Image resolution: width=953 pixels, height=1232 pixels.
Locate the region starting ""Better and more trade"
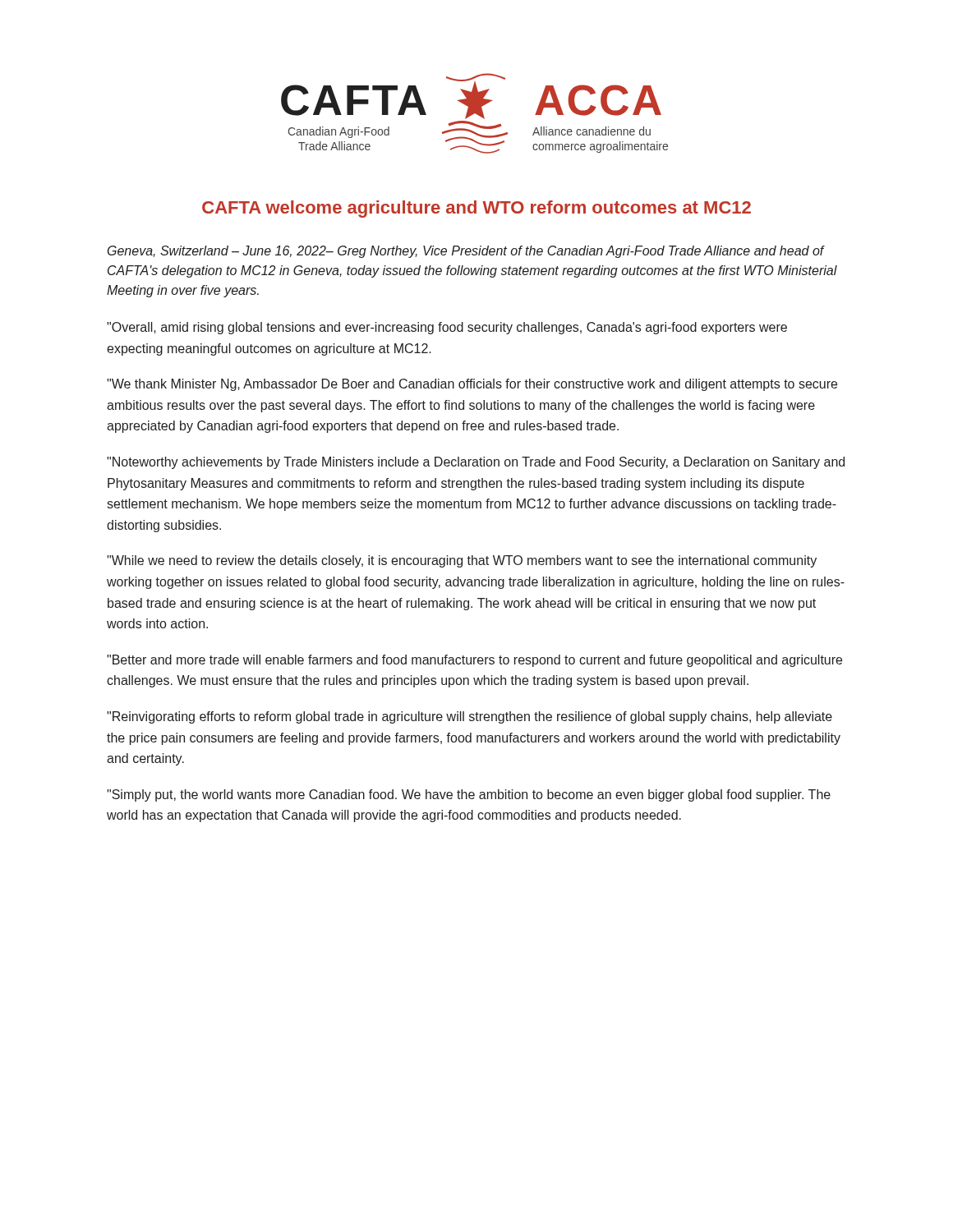coord(475,670)
